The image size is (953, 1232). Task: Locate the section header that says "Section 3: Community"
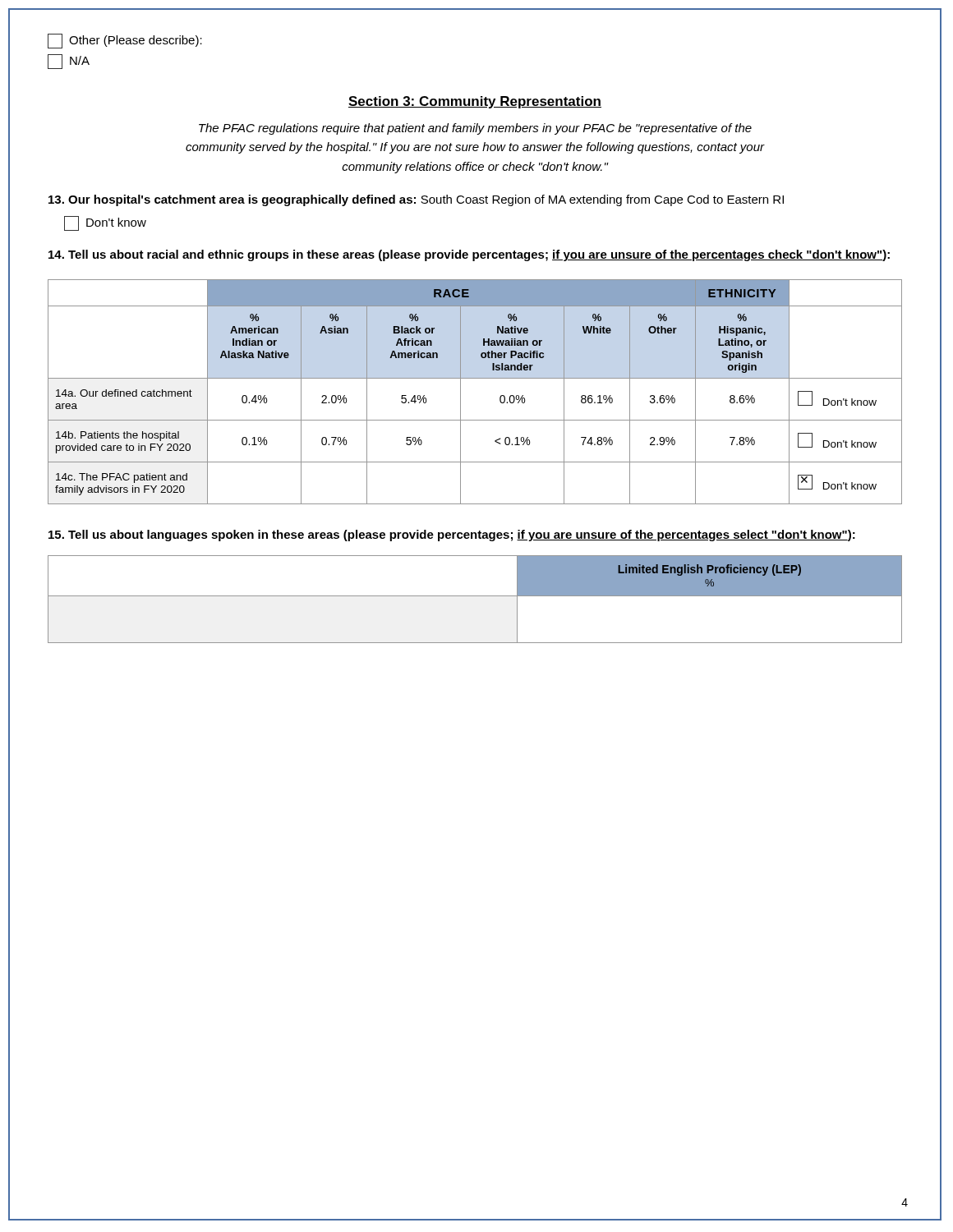tap(475, 101)
